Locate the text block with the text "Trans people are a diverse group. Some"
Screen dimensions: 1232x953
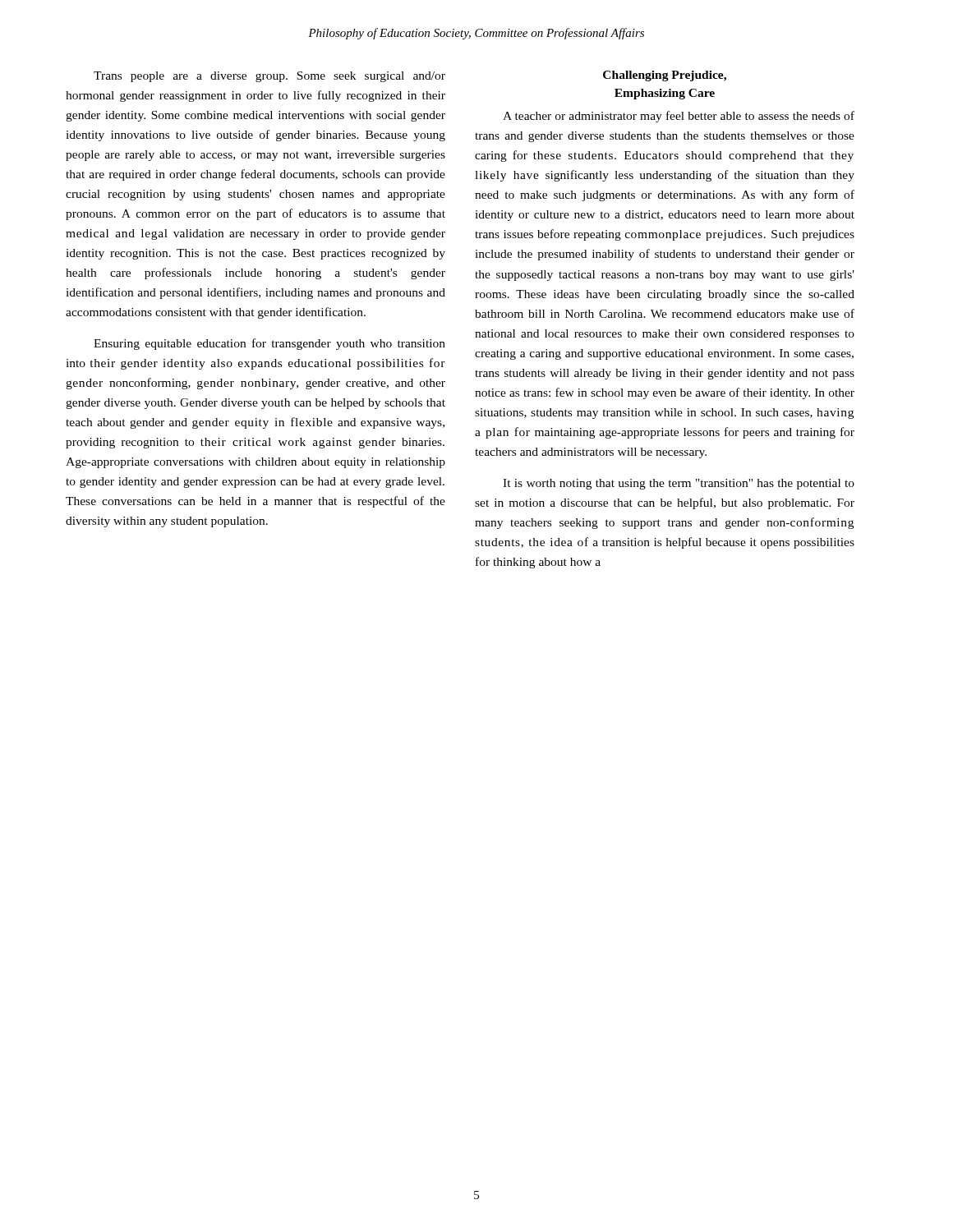[x=255, y=298]
